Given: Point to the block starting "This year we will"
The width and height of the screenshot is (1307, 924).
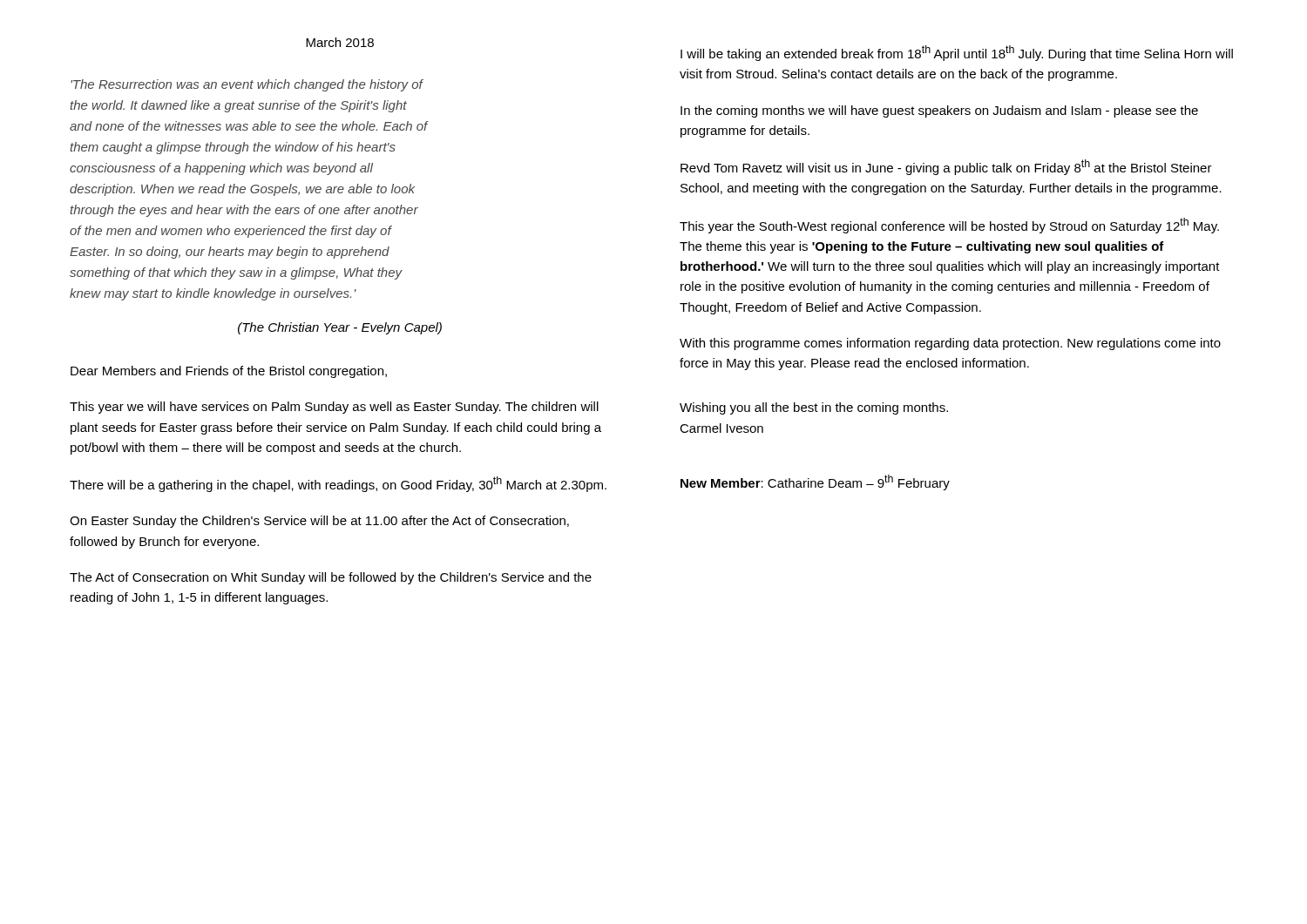Looking at the screenshot, I should coord(335,427).
